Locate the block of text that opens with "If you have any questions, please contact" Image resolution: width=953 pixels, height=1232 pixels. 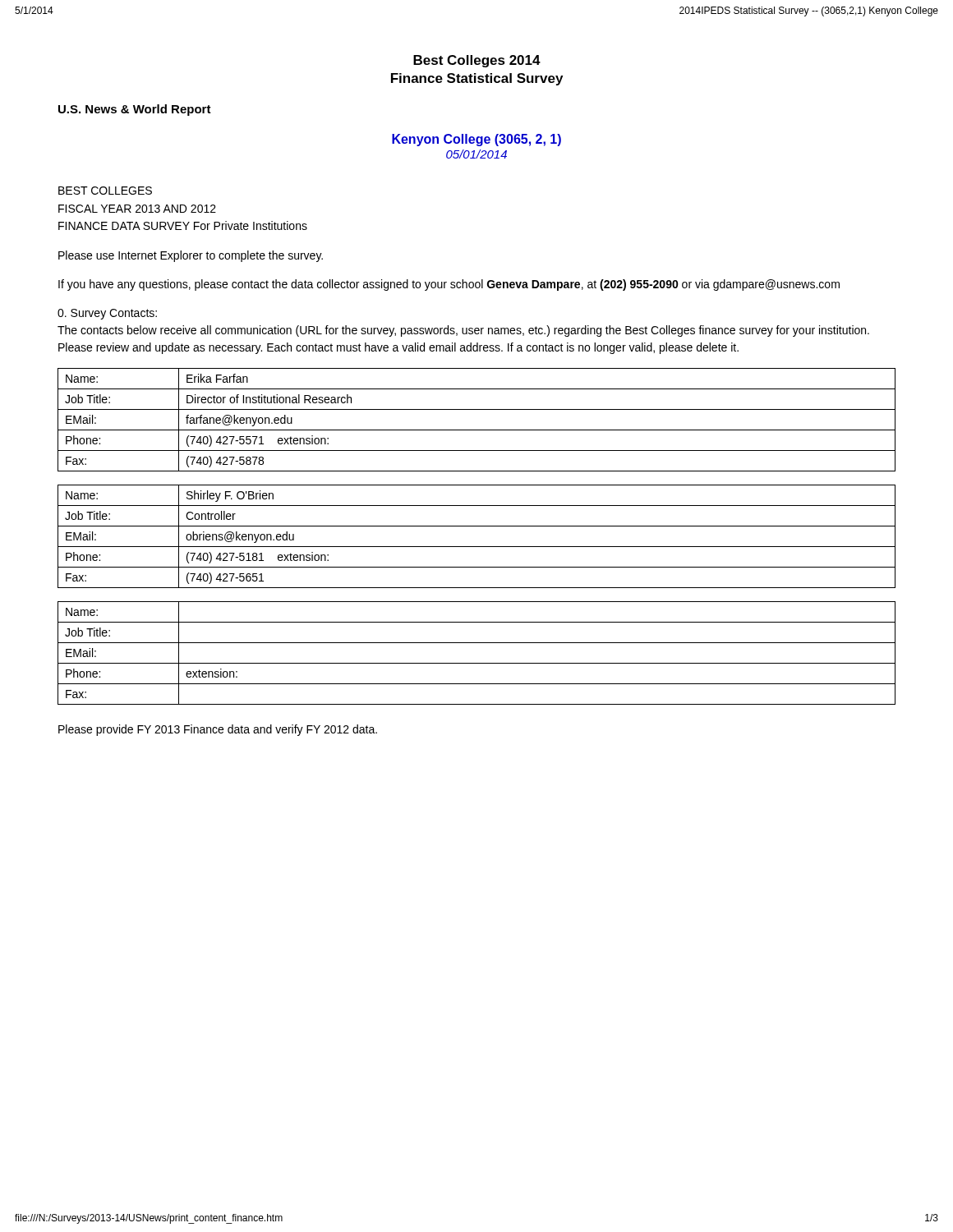pyautogui.click(x=449, y=284)
